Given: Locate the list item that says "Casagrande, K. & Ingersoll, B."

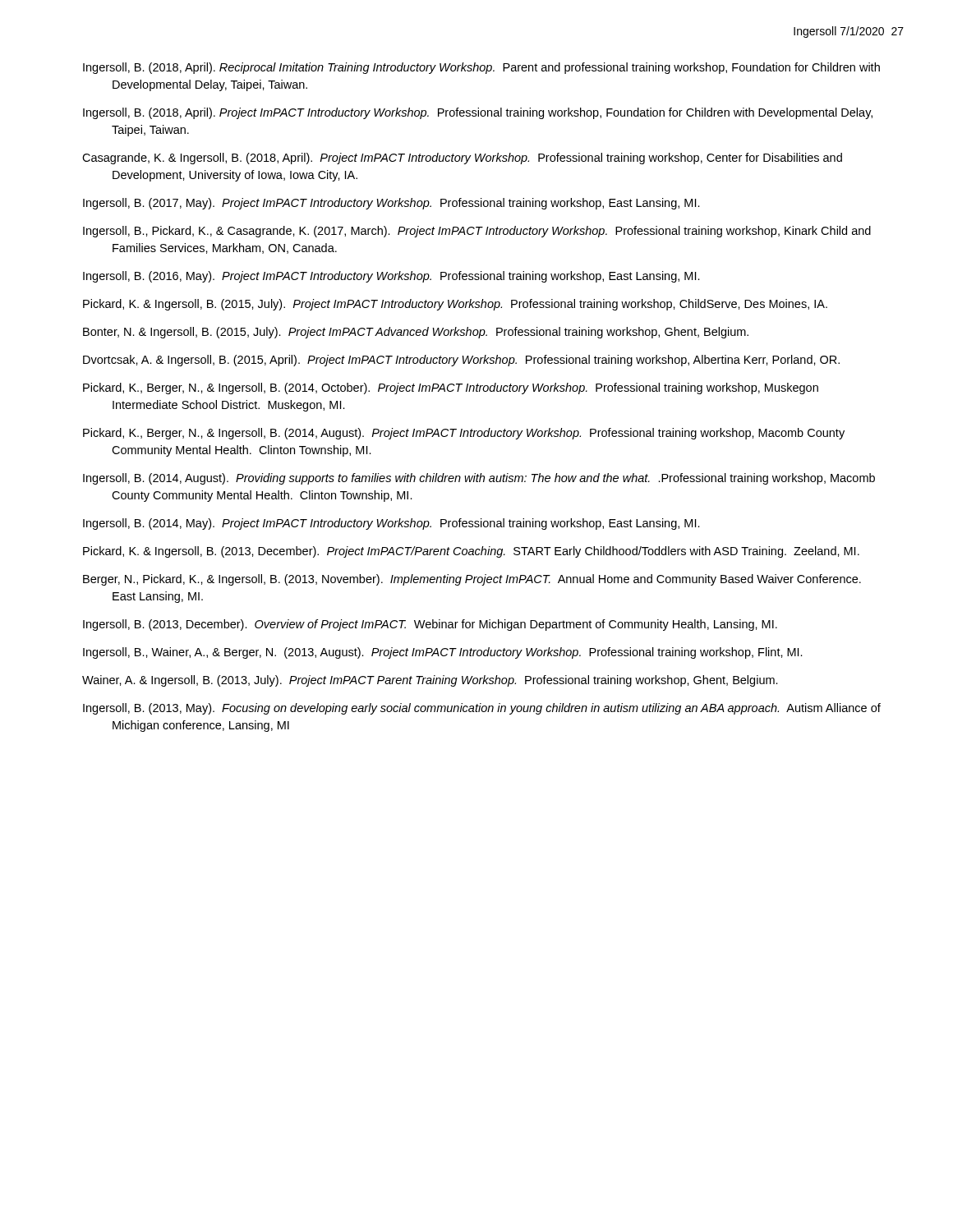Looking at the screenshot, I should (485, 167).
